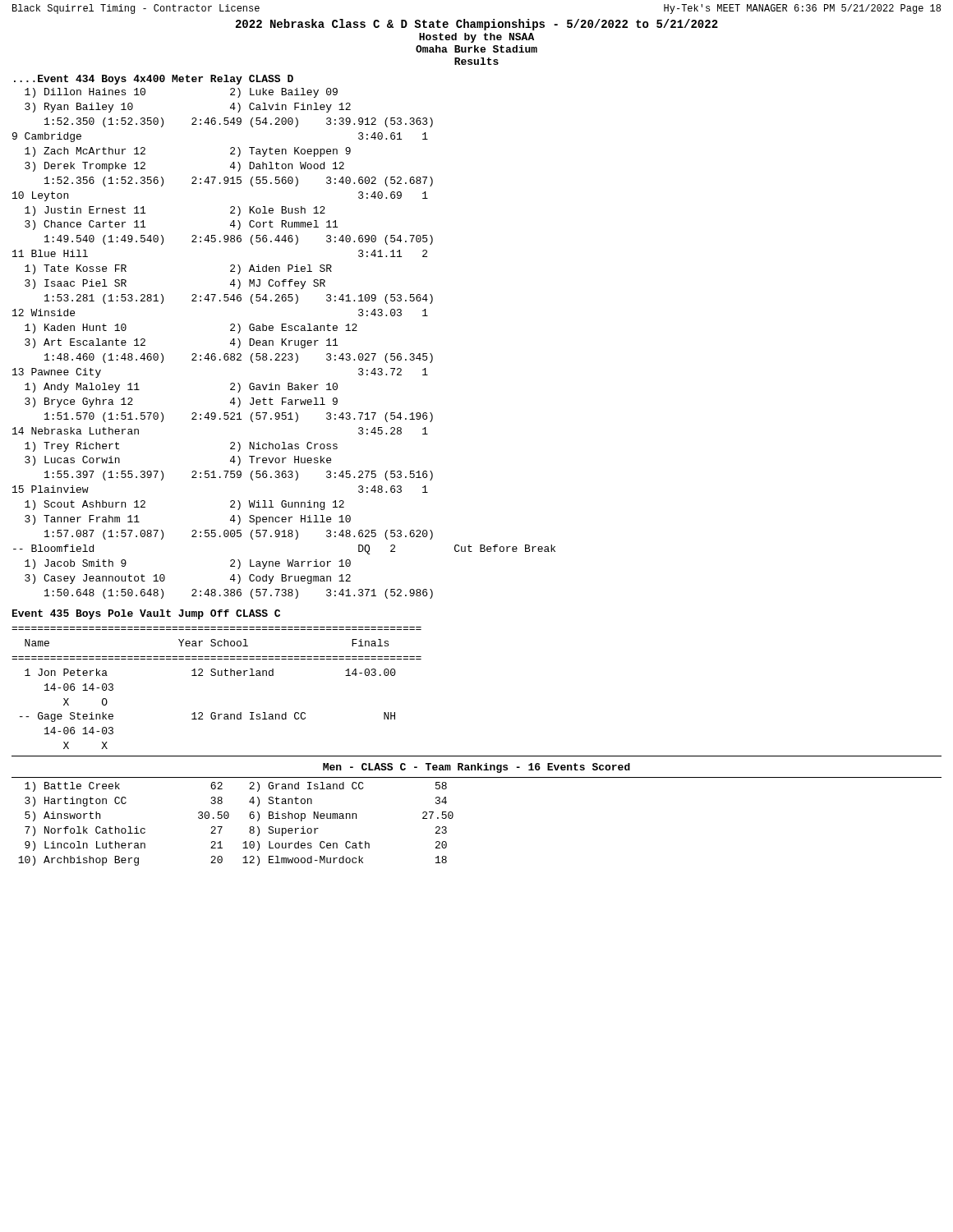The height and width of the screenshot is (1232, 953).
Task: Locate the table with the text "================================================================ Name Year School"
Action: click(476, 688)
